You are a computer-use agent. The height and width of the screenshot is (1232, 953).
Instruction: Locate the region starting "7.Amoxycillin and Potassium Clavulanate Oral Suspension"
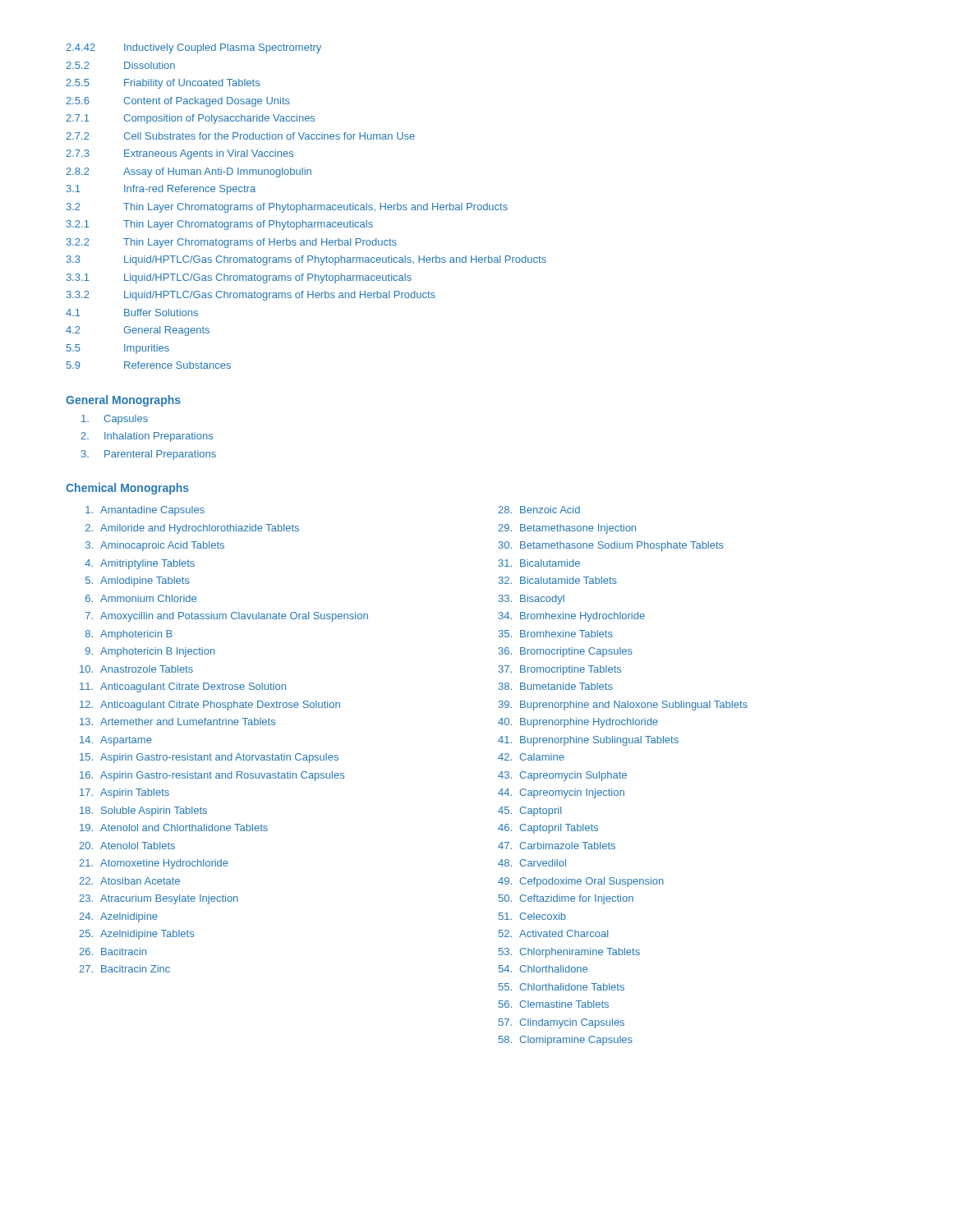click(x=217, y=616)
